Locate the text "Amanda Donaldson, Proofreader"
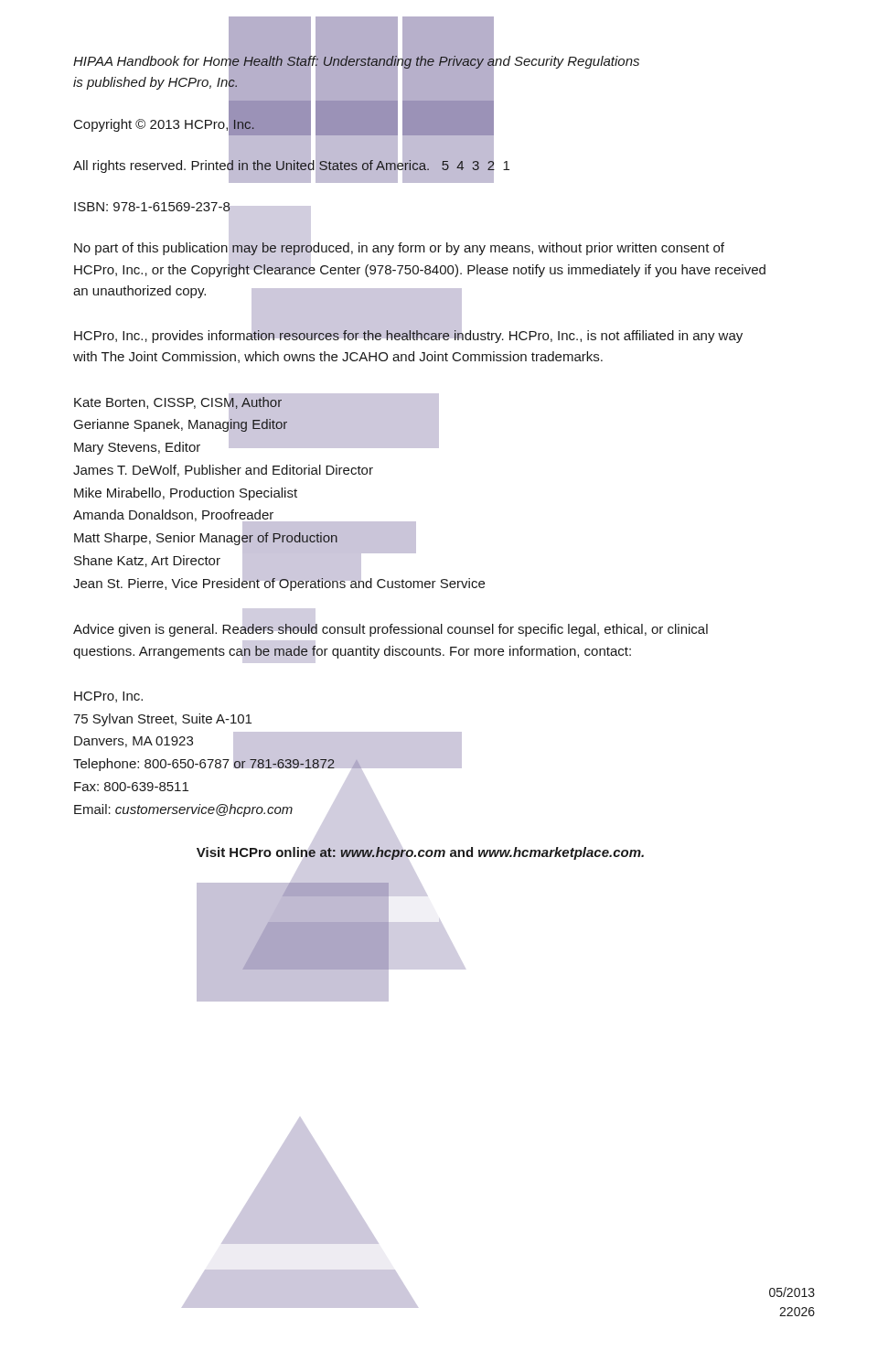This screenshot has width=888, height=1372. click(173, 515)
